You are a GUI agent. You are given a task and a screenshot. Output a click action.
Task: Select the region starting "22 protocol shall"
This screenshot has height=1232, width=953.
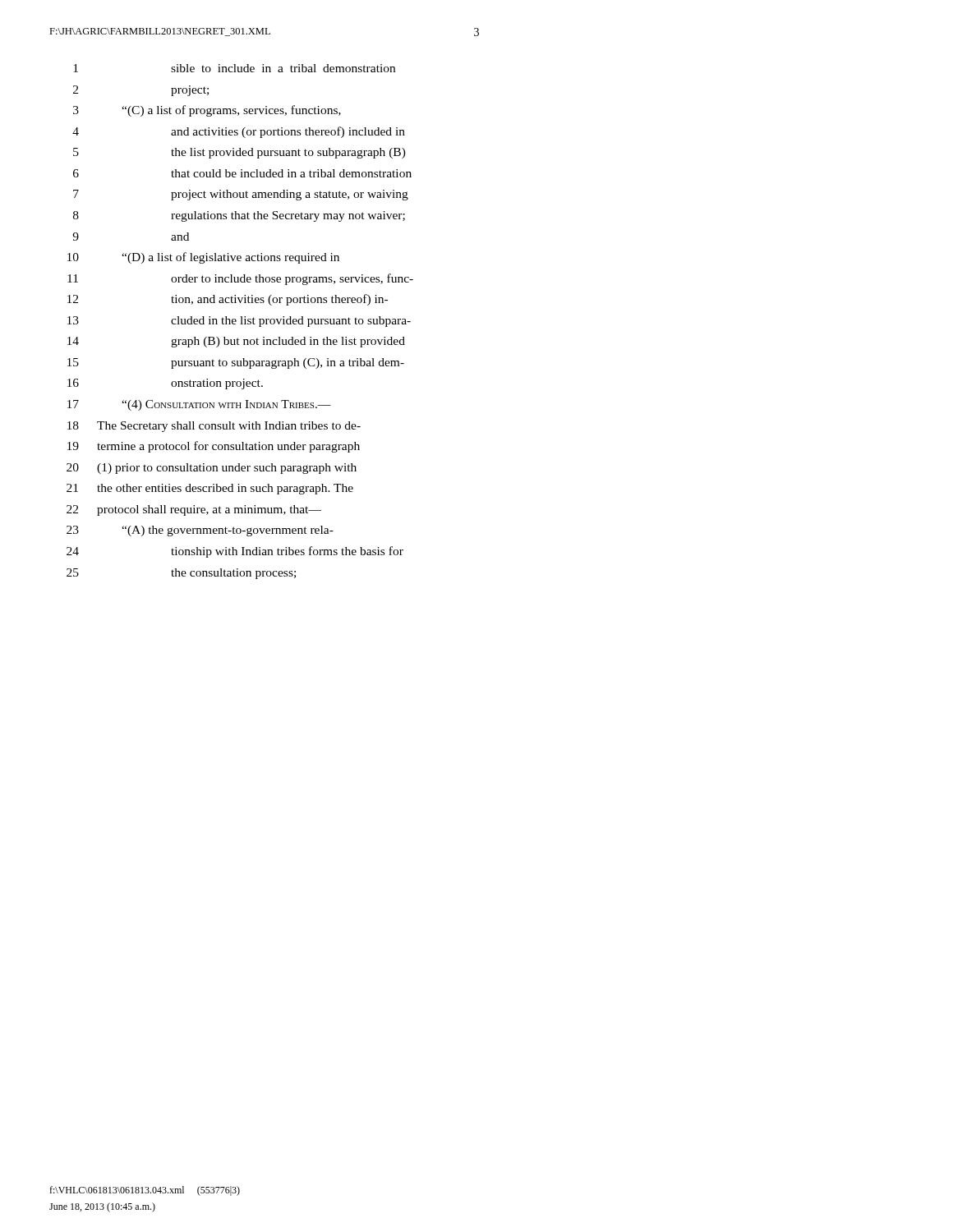[194, 510]
